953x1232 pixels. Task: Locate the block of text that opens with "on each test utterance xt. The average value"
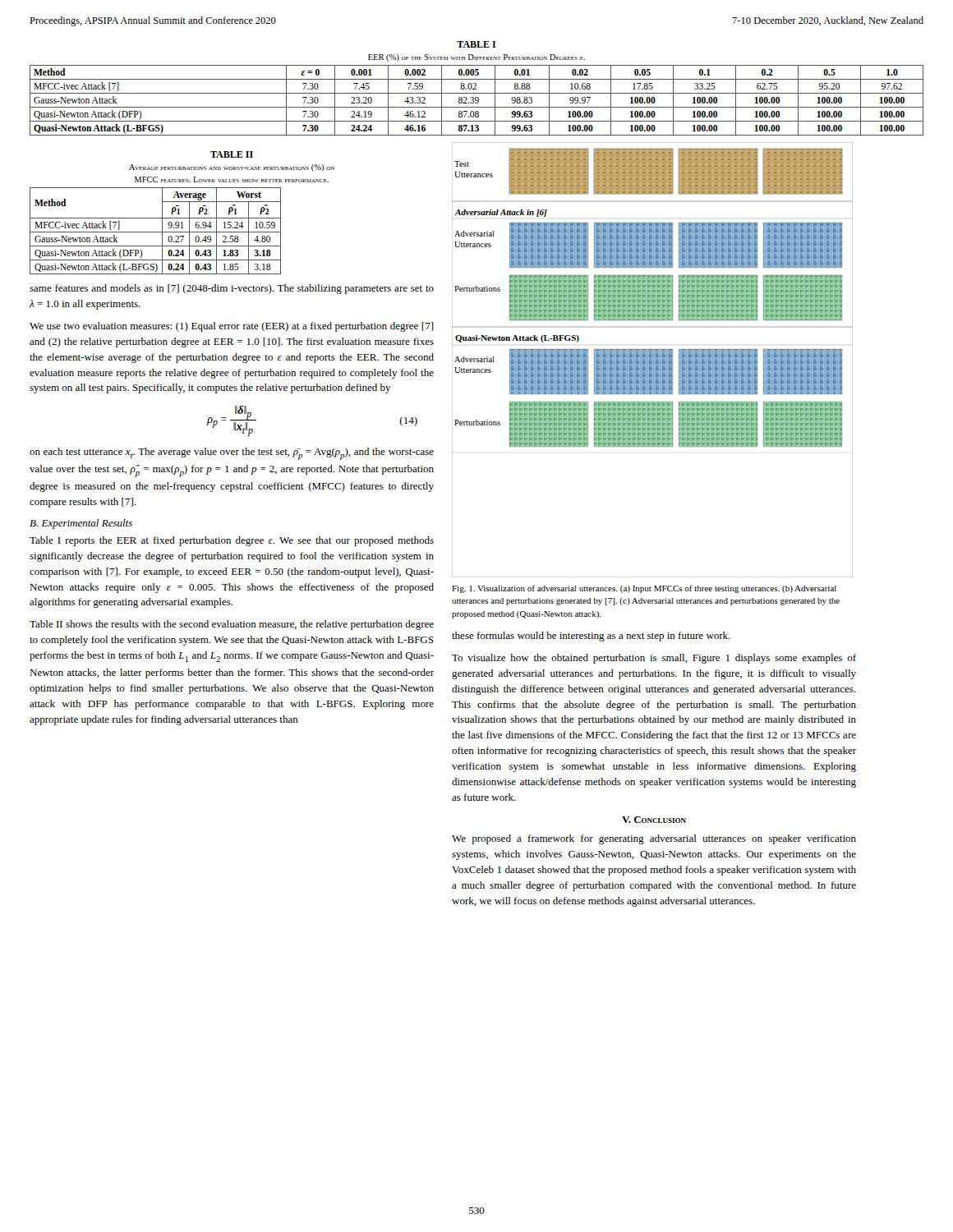click(232, 476)
